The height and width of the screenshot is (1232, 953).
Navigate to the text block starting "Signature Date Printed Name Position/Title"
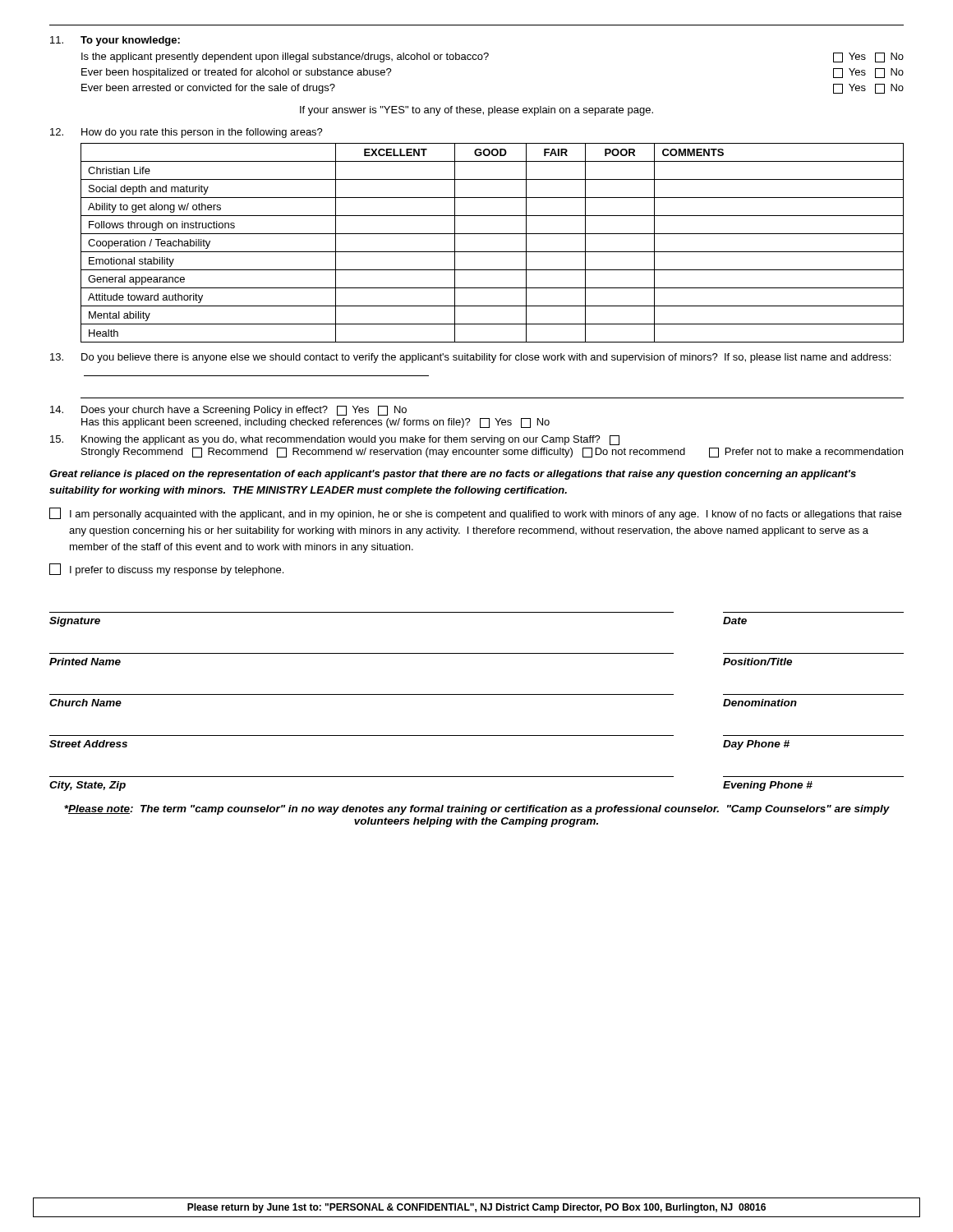476,692
